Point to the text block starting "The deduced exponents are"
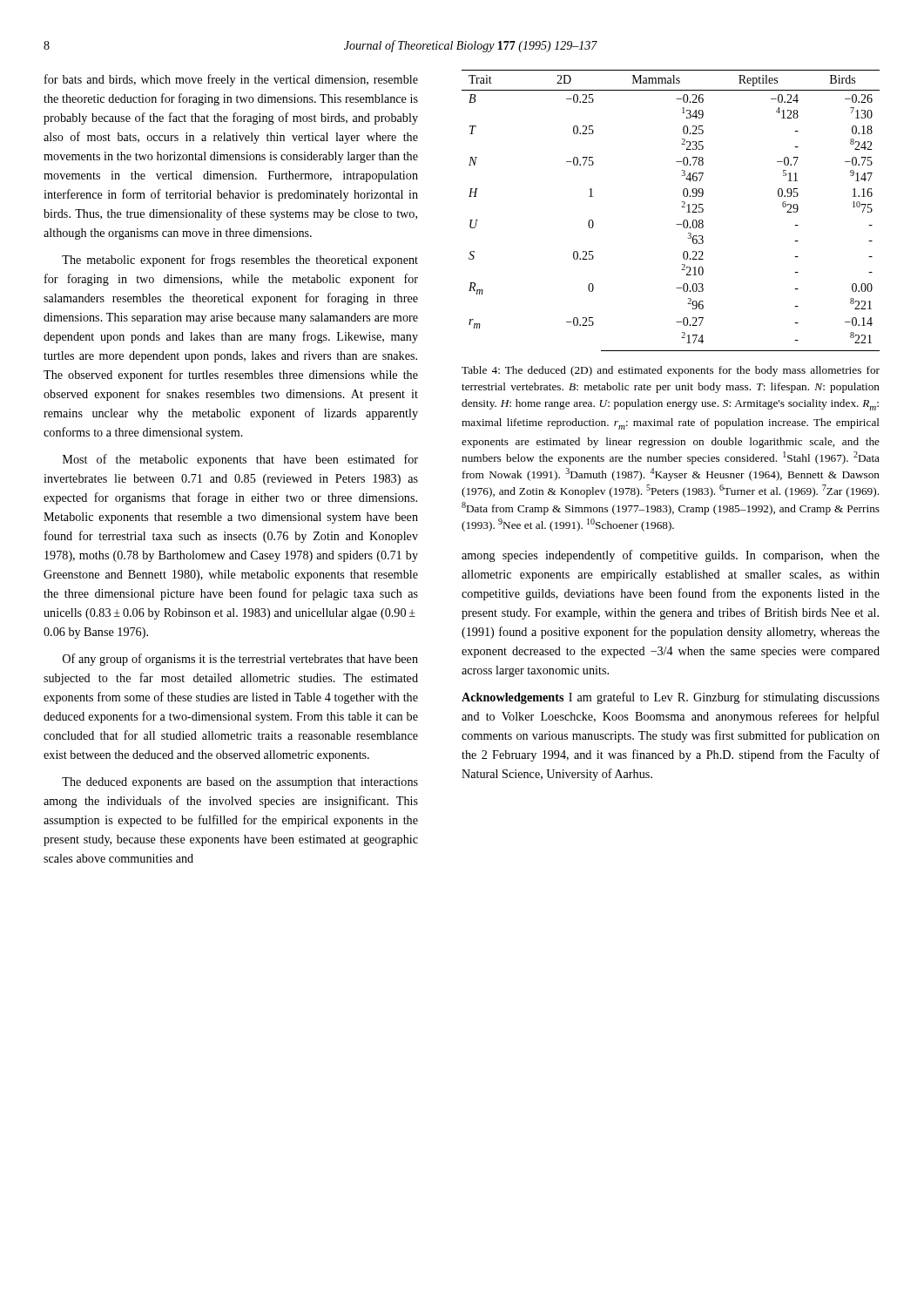The image size is (924, 1307). [x=231, y=820]
